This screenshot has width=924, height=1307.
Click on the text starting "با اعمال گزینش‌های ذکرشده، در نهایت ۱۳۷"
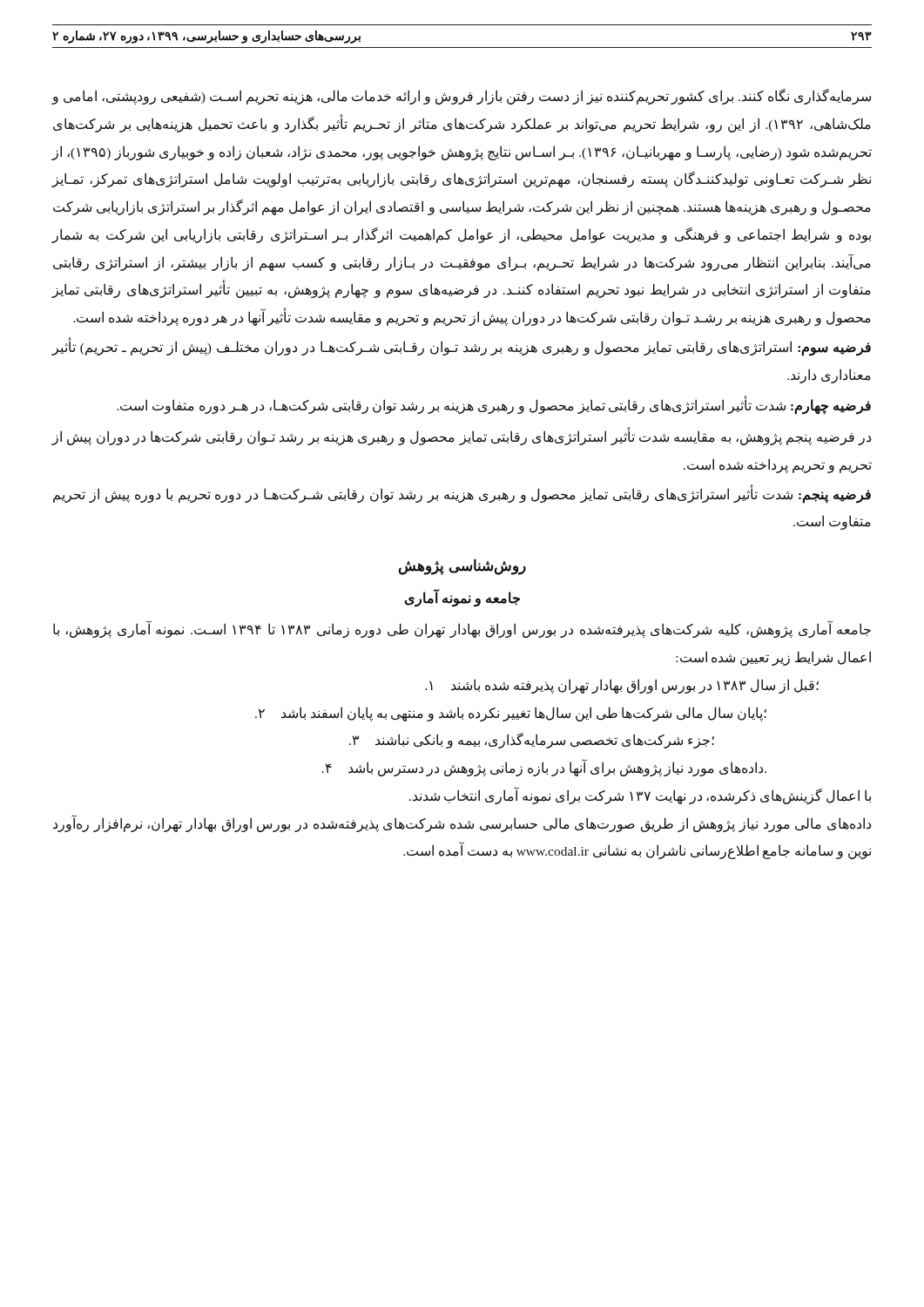pos(640,796)
